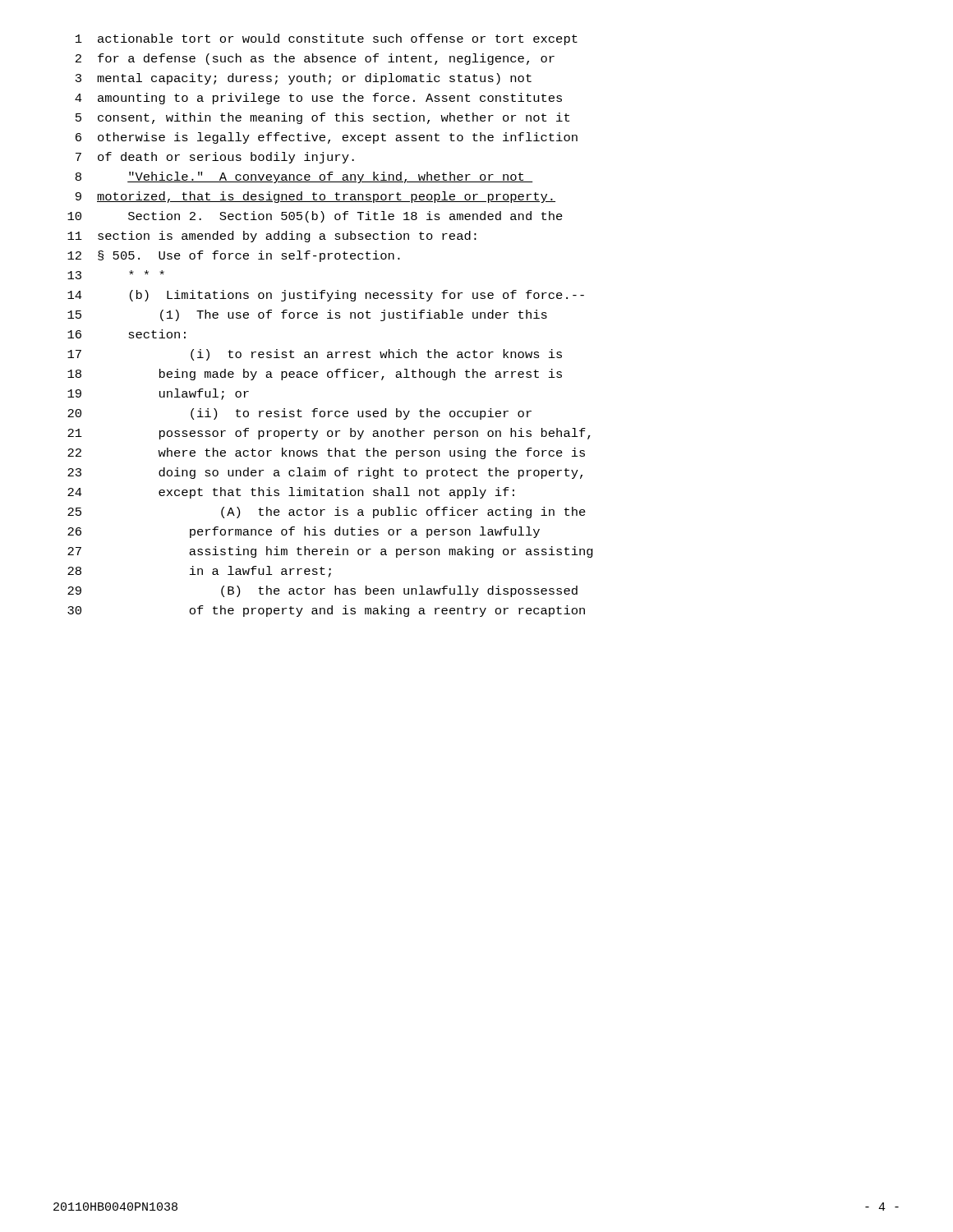
Task: Navigate to the block starting "7of death or serious"
Action: pos(205,158)
